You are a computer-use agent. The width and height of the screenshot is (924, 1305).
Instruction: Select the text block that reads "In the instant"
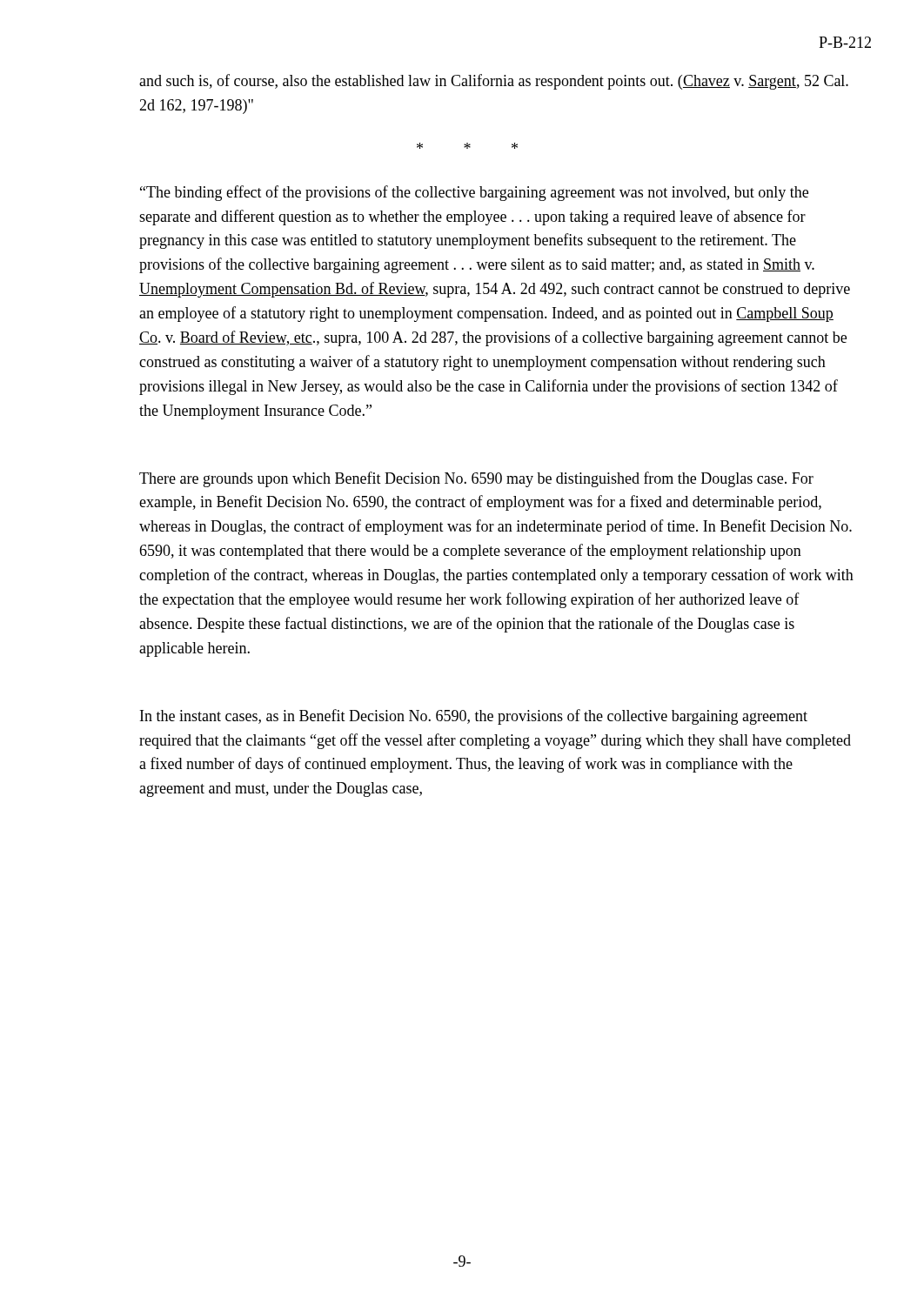pyautogui.click(x=495, y=752)
